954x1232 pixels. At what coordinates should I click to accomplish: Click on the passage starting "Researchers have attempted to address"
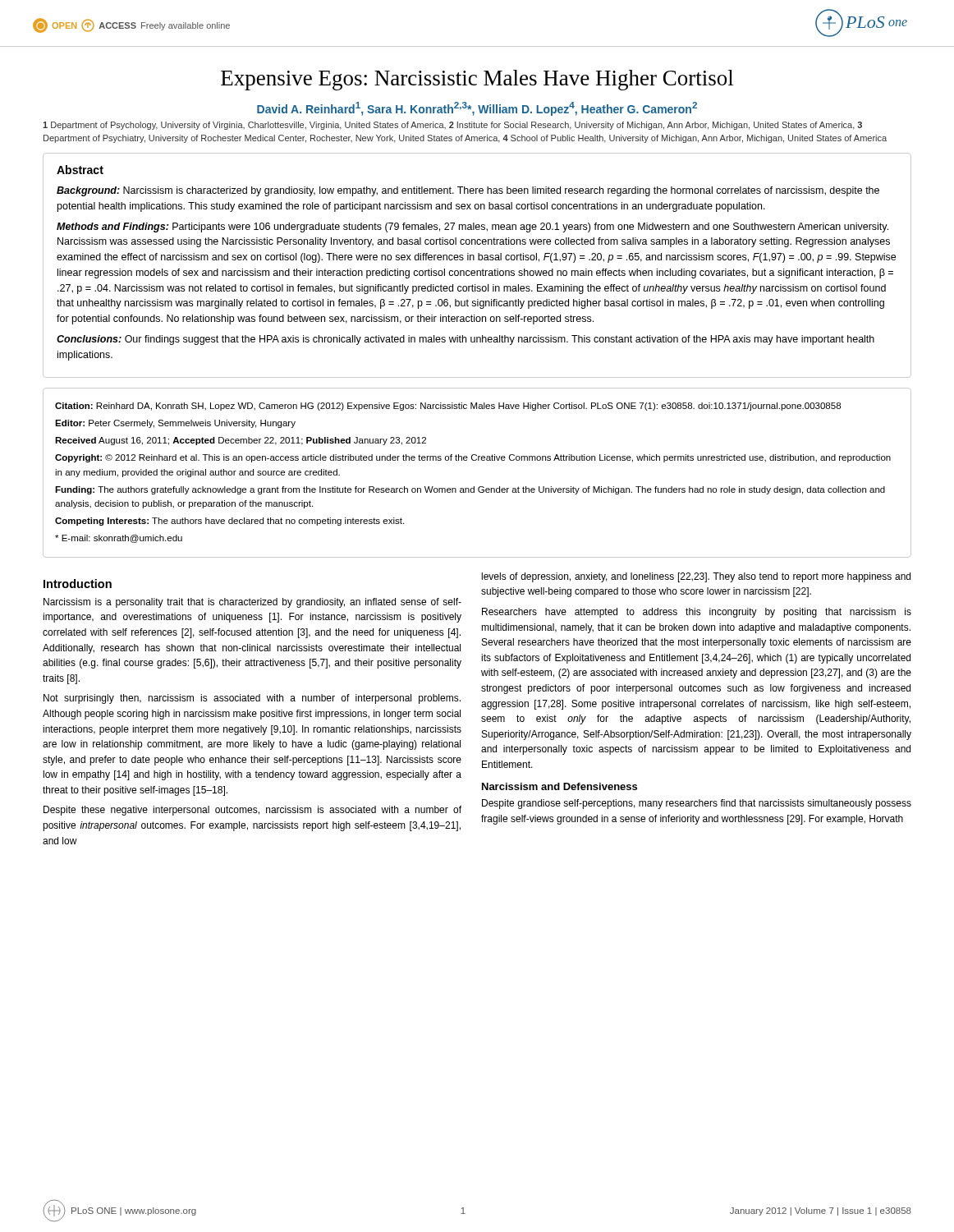point(696,688)
